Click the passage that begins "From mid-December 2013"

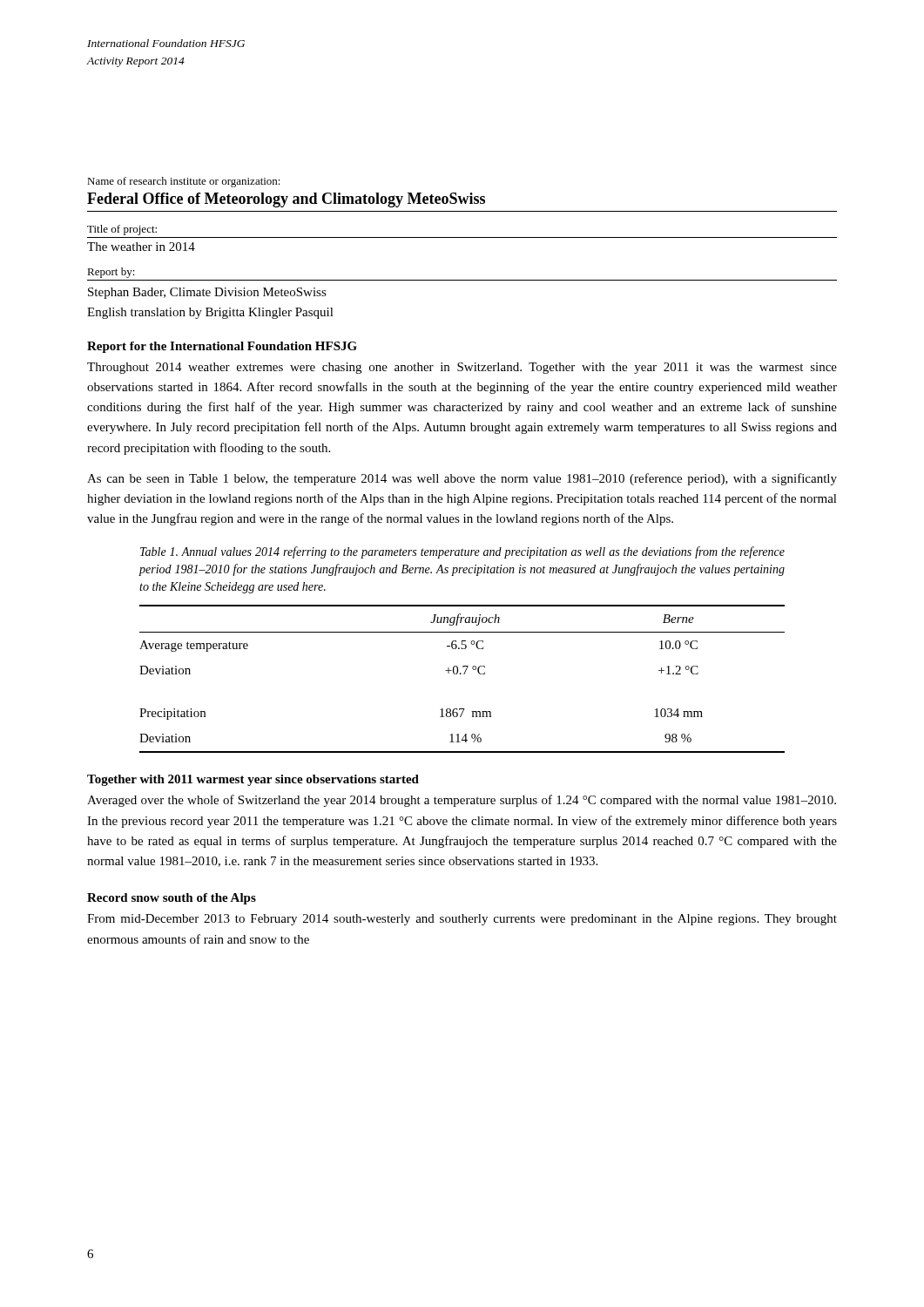click(462, 929)
